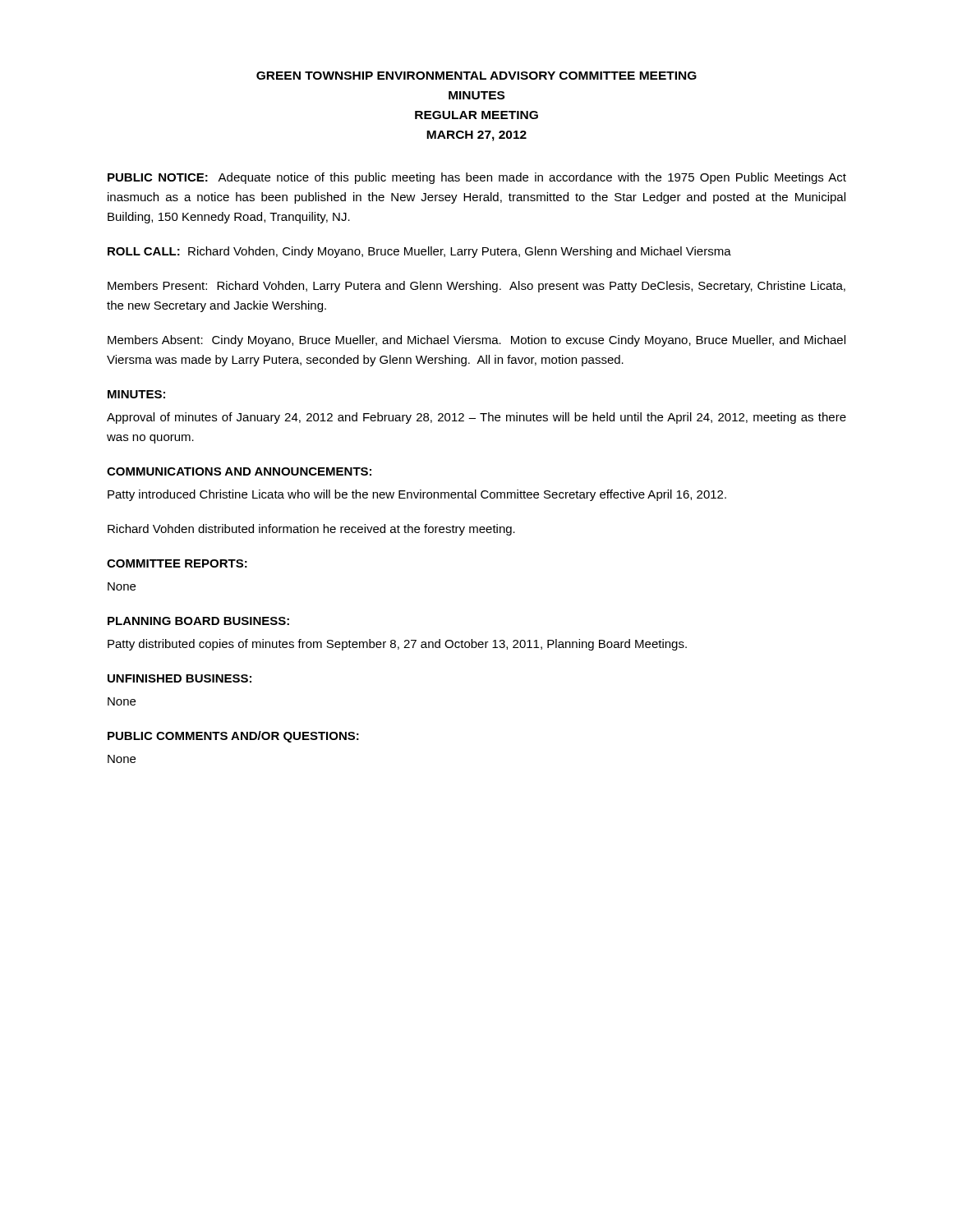This screenshot has width=953, height=1232.
Task: Find the text block containing "Patty distributed copies of"
Action: 476,644
